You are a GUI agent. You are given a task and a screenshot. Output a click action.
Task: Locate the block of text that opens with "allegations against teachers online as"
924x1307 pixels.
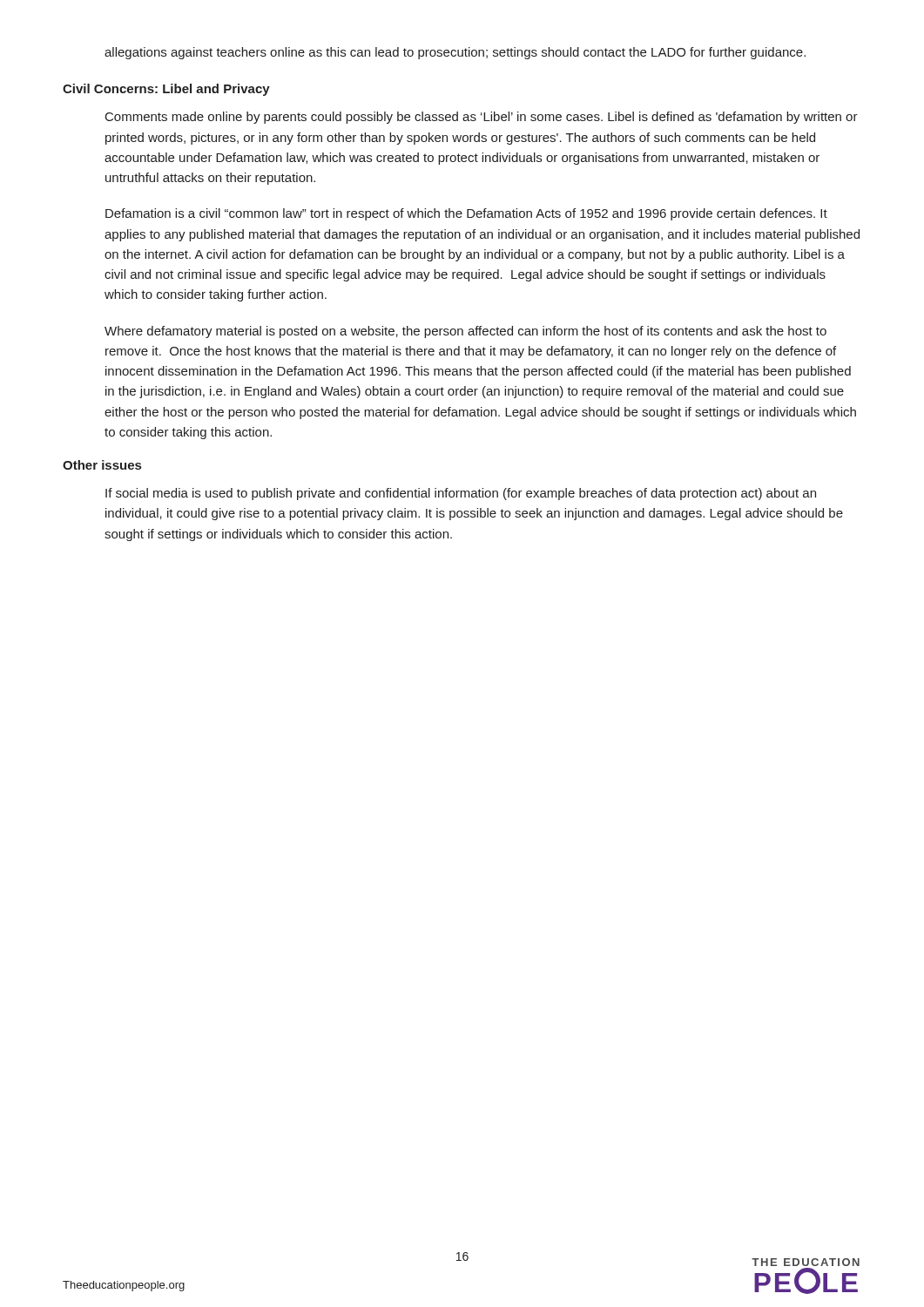pyautogui.click(x=456, y=52)
